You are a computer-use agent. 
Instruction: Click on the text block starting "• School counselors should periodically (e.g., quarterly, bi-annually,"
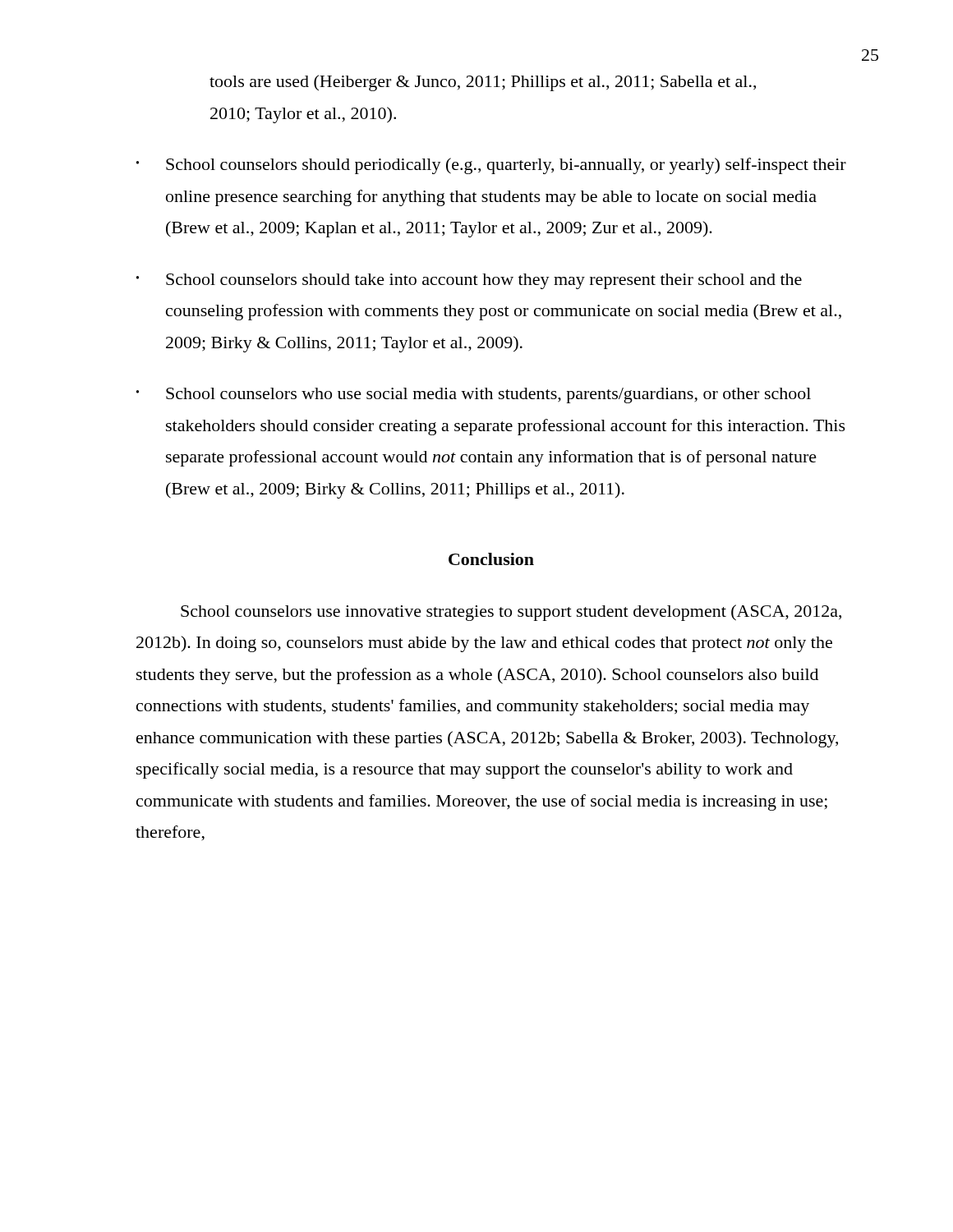491,196
